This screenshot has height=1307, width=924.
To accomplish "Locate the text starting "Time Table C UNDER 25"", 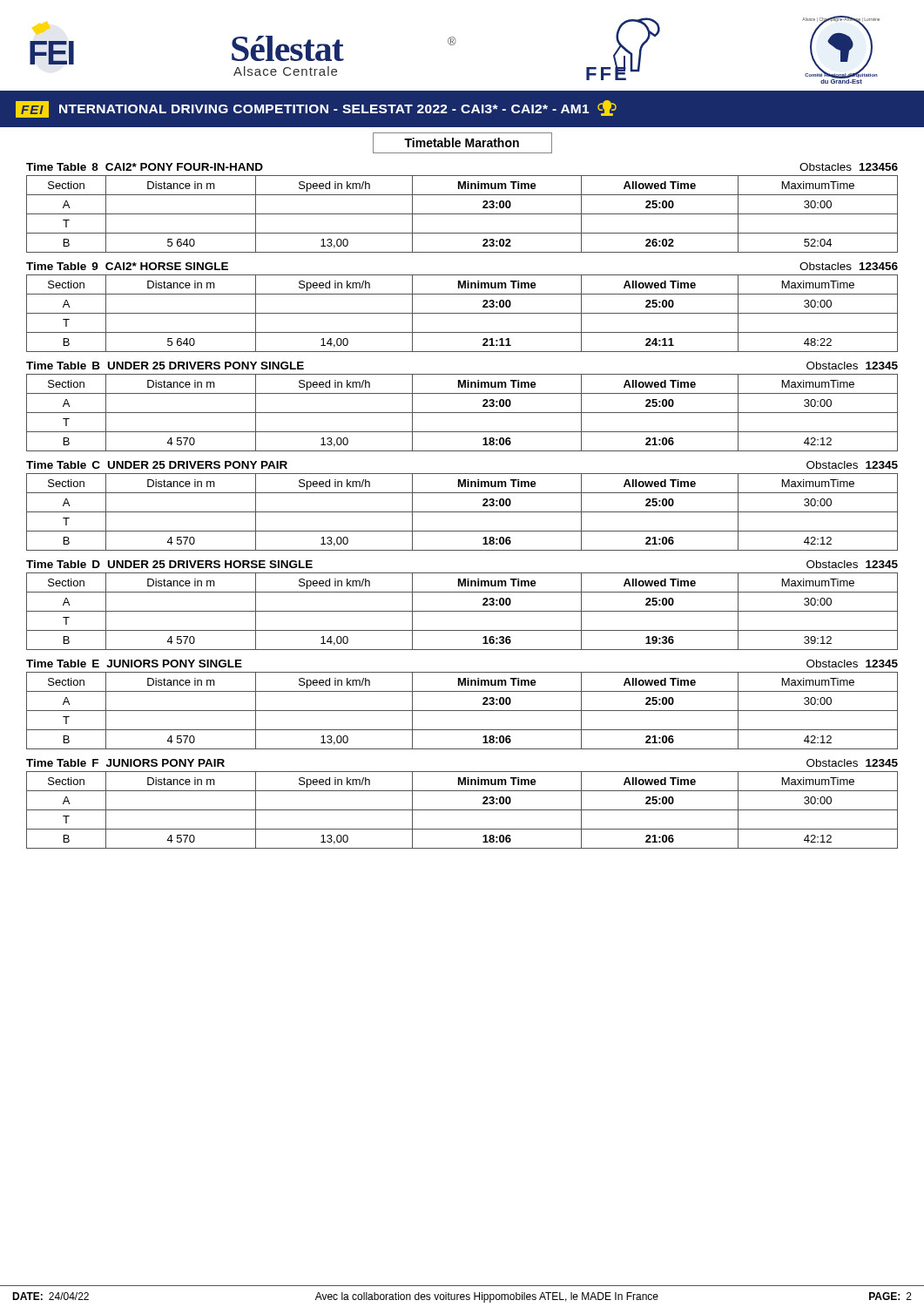I will pos(462,465).
